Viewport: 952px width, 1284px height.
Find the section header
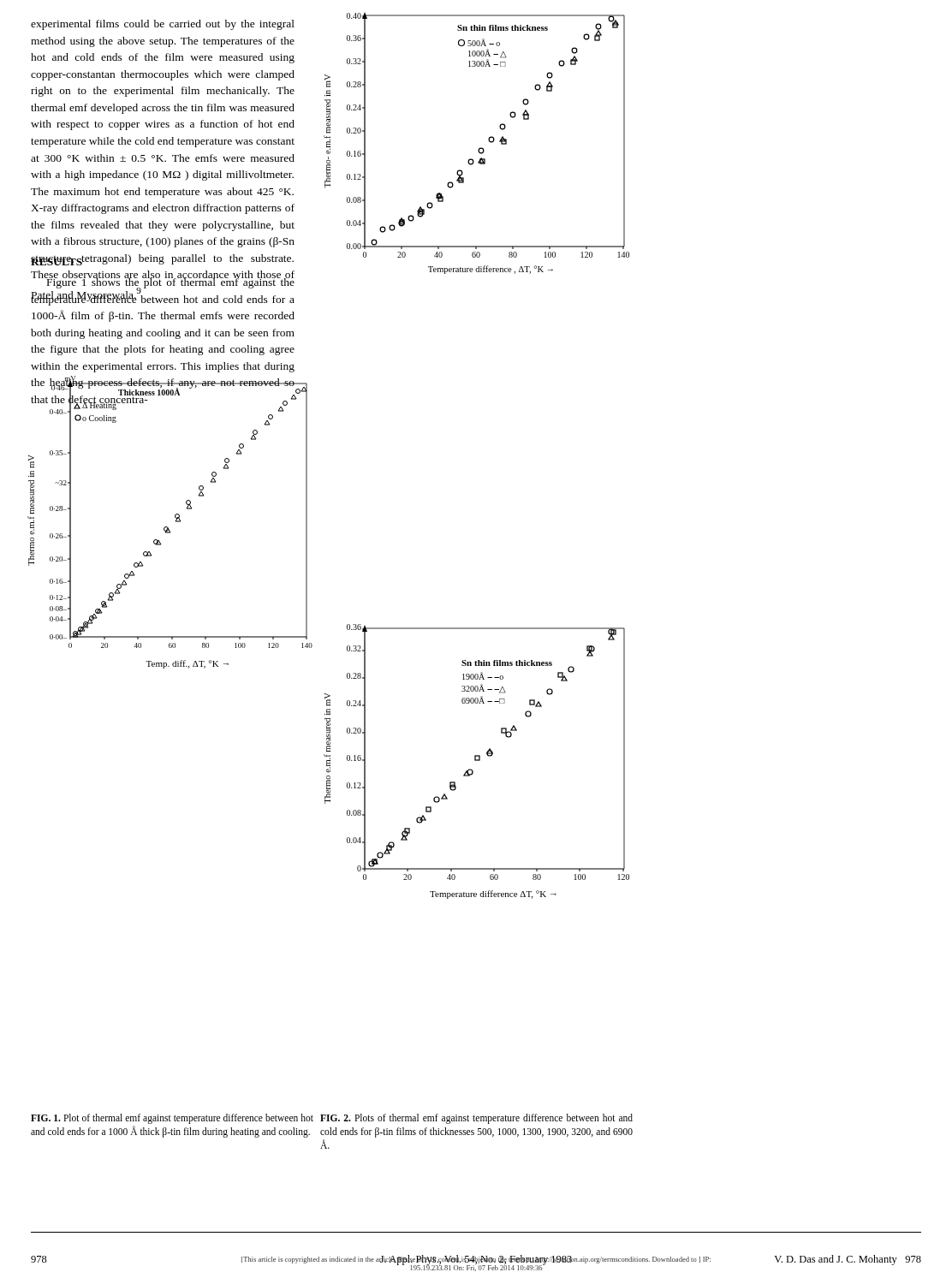tap(57, 262)
